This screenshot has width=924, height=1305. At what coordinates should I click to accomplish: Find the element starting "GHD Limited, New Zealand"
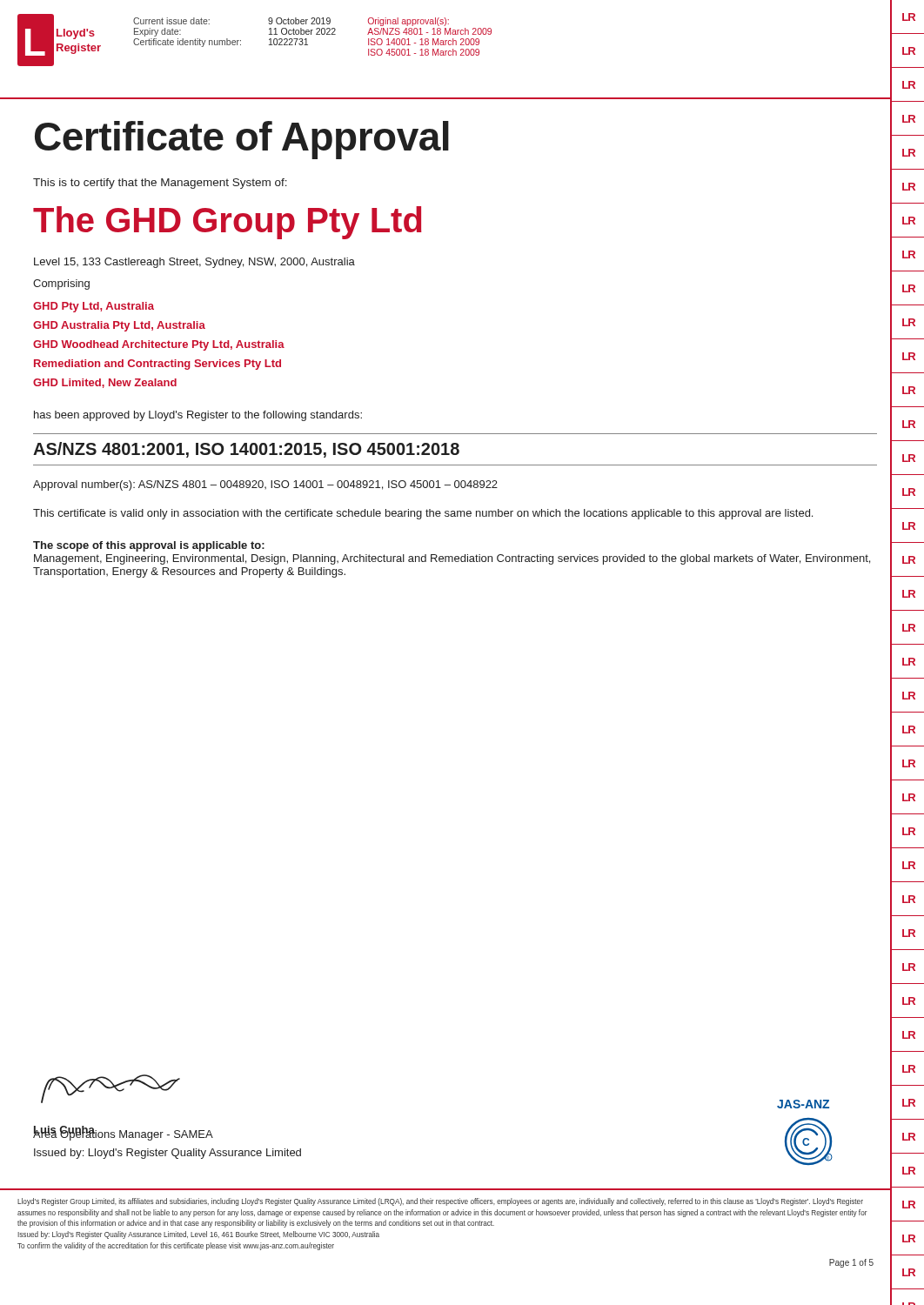(105, 383)
